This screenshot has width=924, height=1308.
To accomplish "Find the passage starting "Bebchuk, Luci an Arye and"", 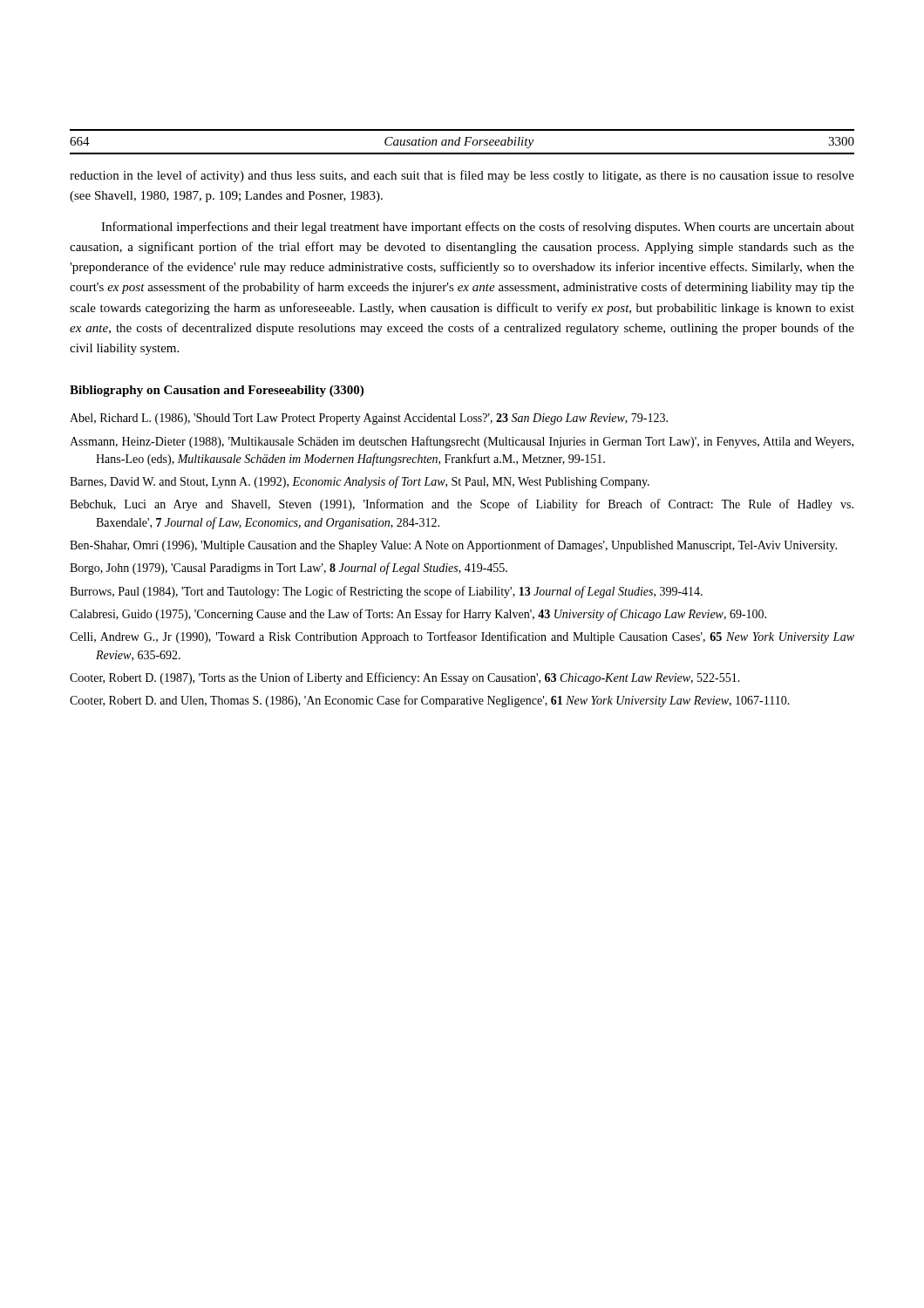I will coord(462,514).
